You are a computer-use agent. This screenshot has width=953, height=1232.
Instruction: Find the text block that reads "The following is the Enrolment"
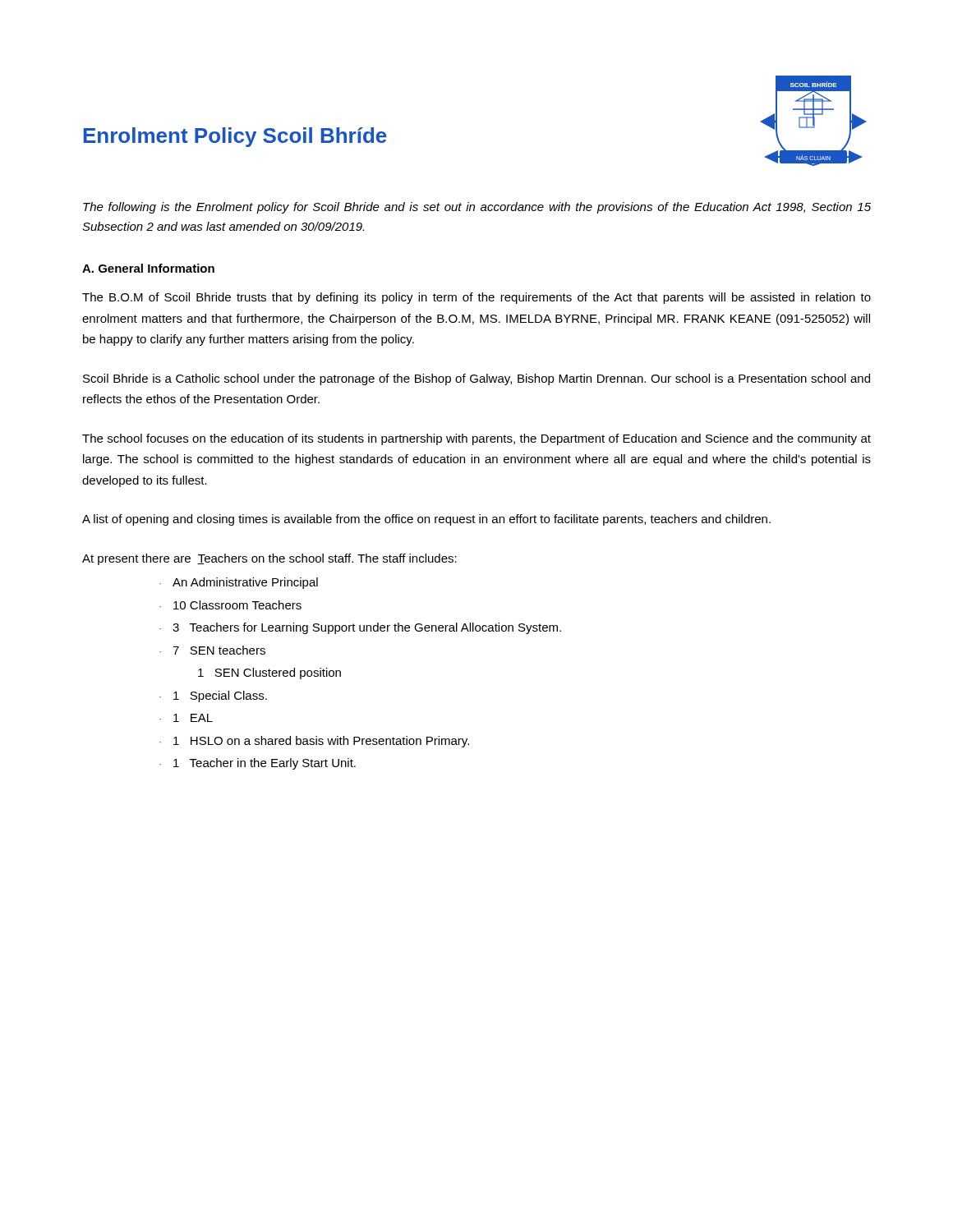(x=476, y=216)
